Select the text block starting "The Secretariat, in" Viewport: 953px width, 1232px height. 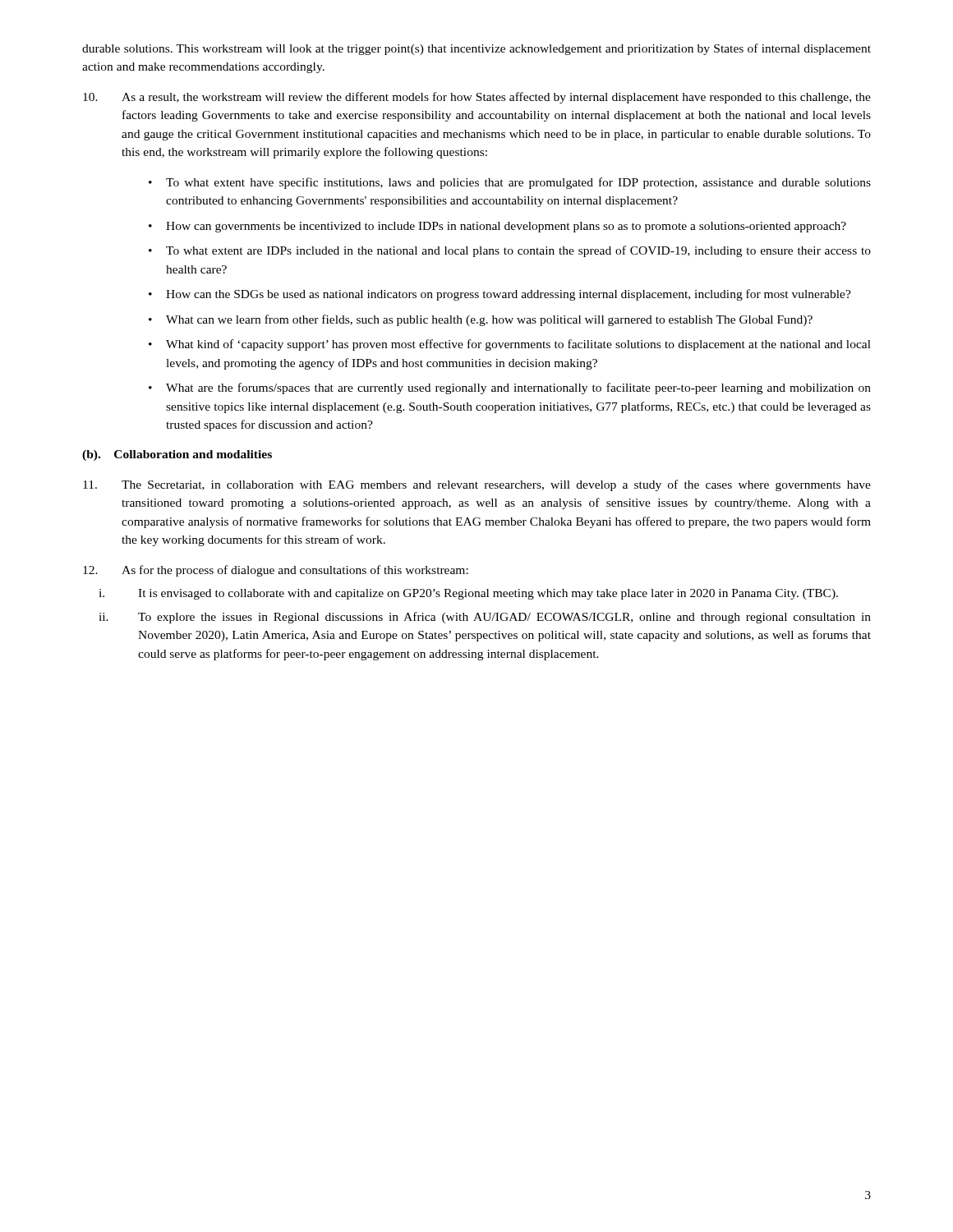[x=476, y=512]
